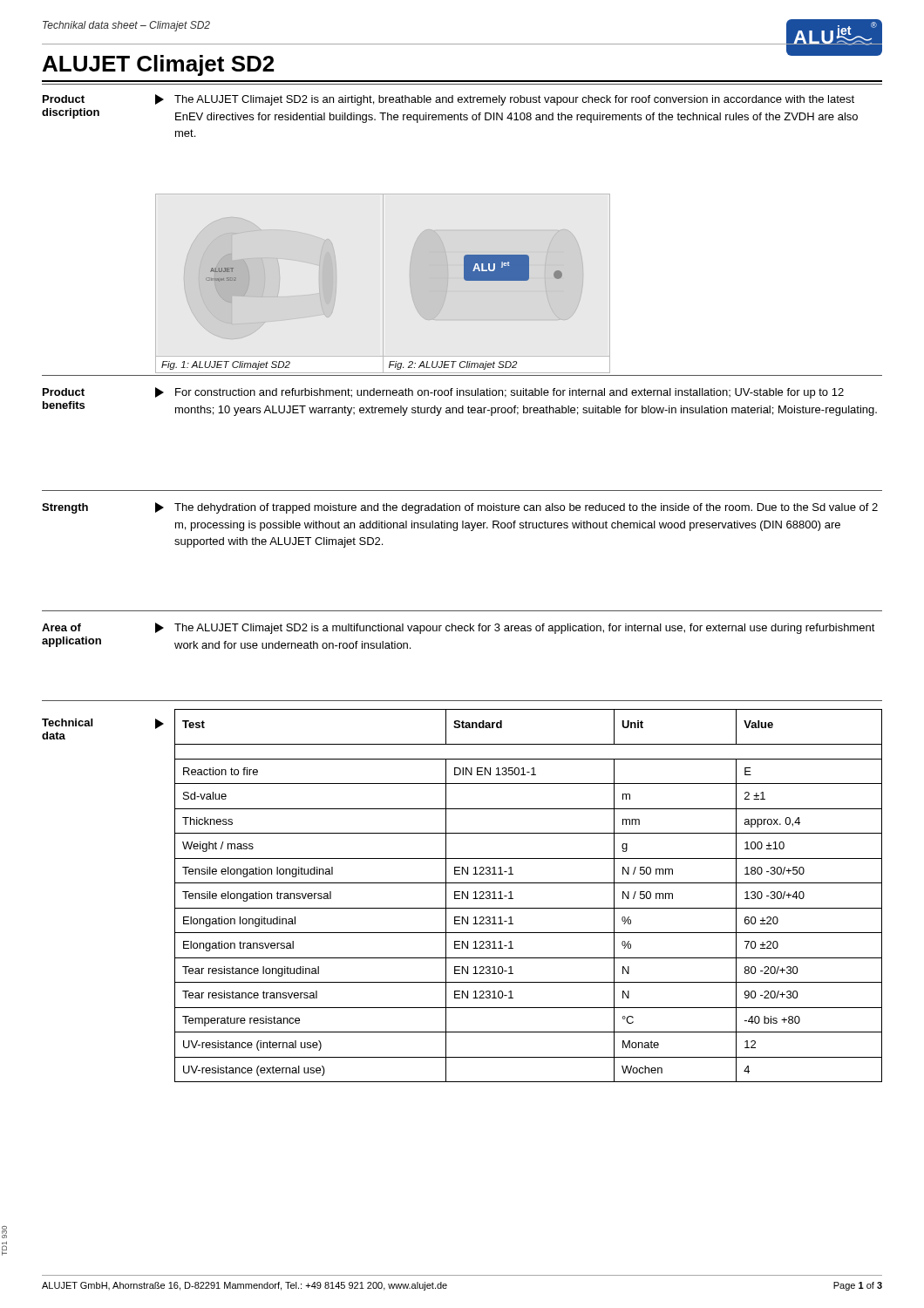Image resolution: width=924 pixels, height=1308 pixels.
Task: Point to "ALUJET Climajet SD2"
Action: click(158, 64)
